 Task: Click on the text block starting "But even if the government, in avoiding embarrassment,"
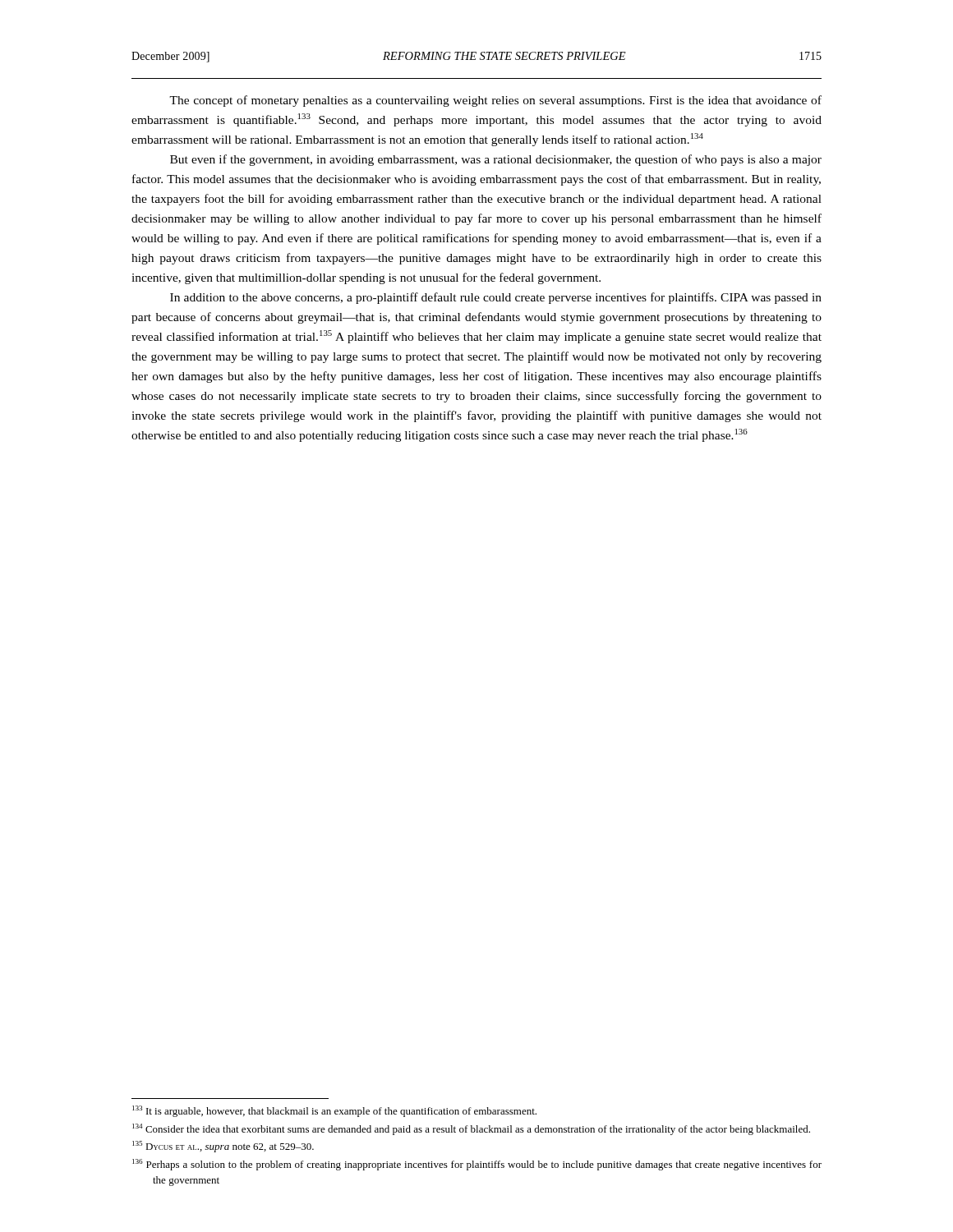coord(476,218)
